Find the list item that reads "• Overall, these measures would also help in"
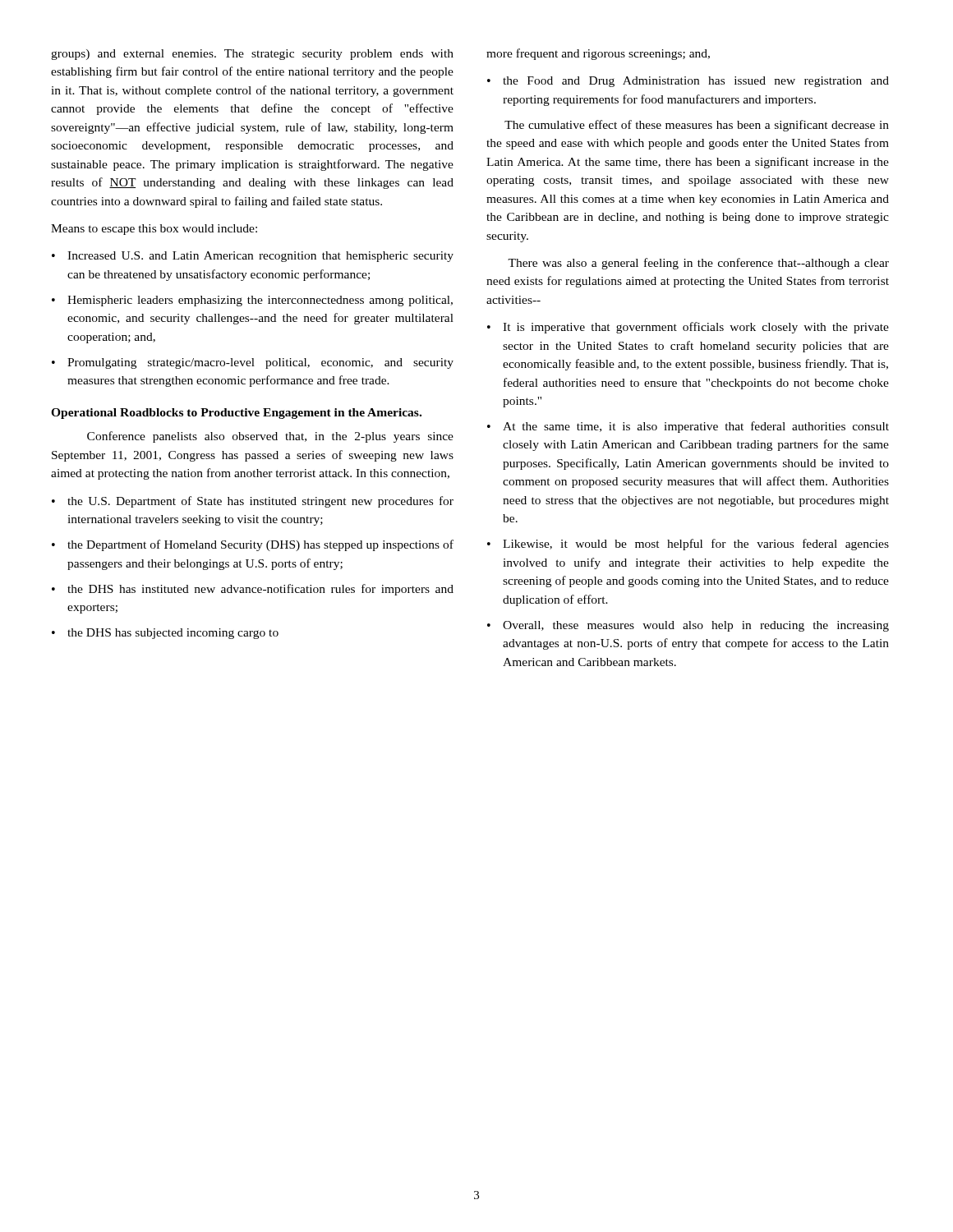This screenshot has width=953, height=1232. (688, 643)
